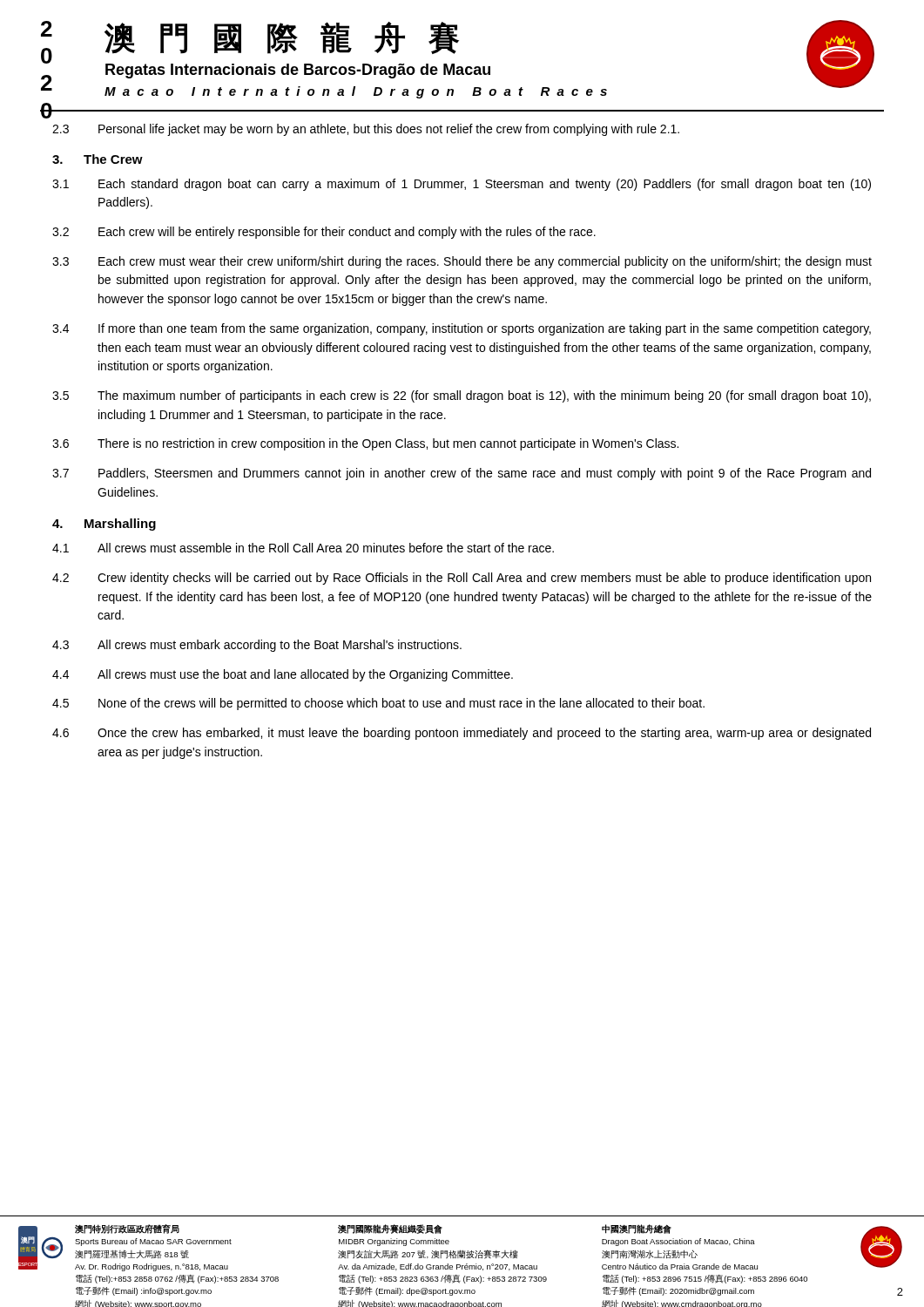Viewport: 924px width, 1307px height.
Task: Select the list item that says "3.7 Paddlers, Steersmen and Drummers cannot"
Action: pyautogui.click(x=462, y=483)
